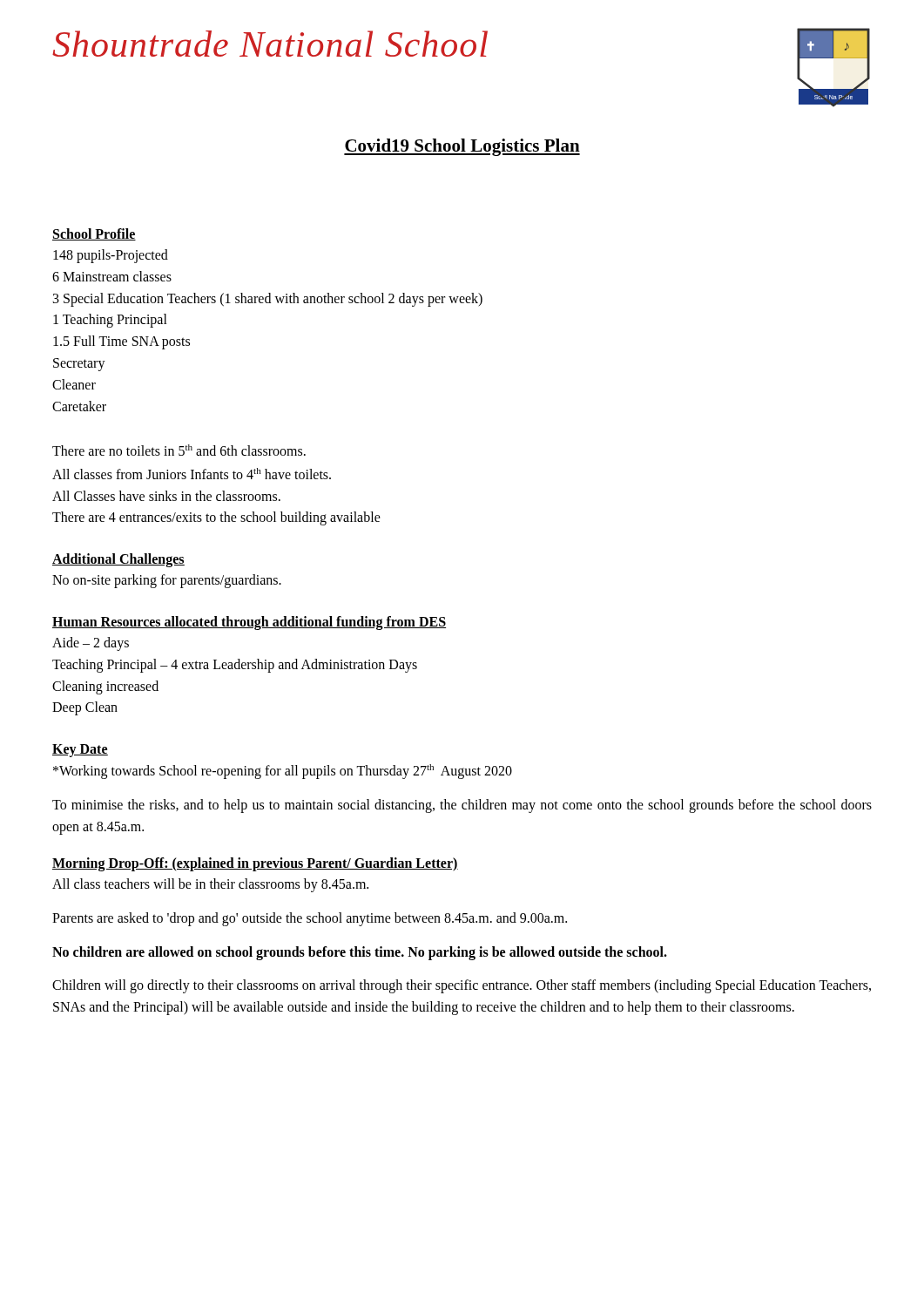Point to the block beginning "Aide – 2 days Teaching Principal"
The width and height of the screenshot is (924, 1307).
(x=91, y=644)
